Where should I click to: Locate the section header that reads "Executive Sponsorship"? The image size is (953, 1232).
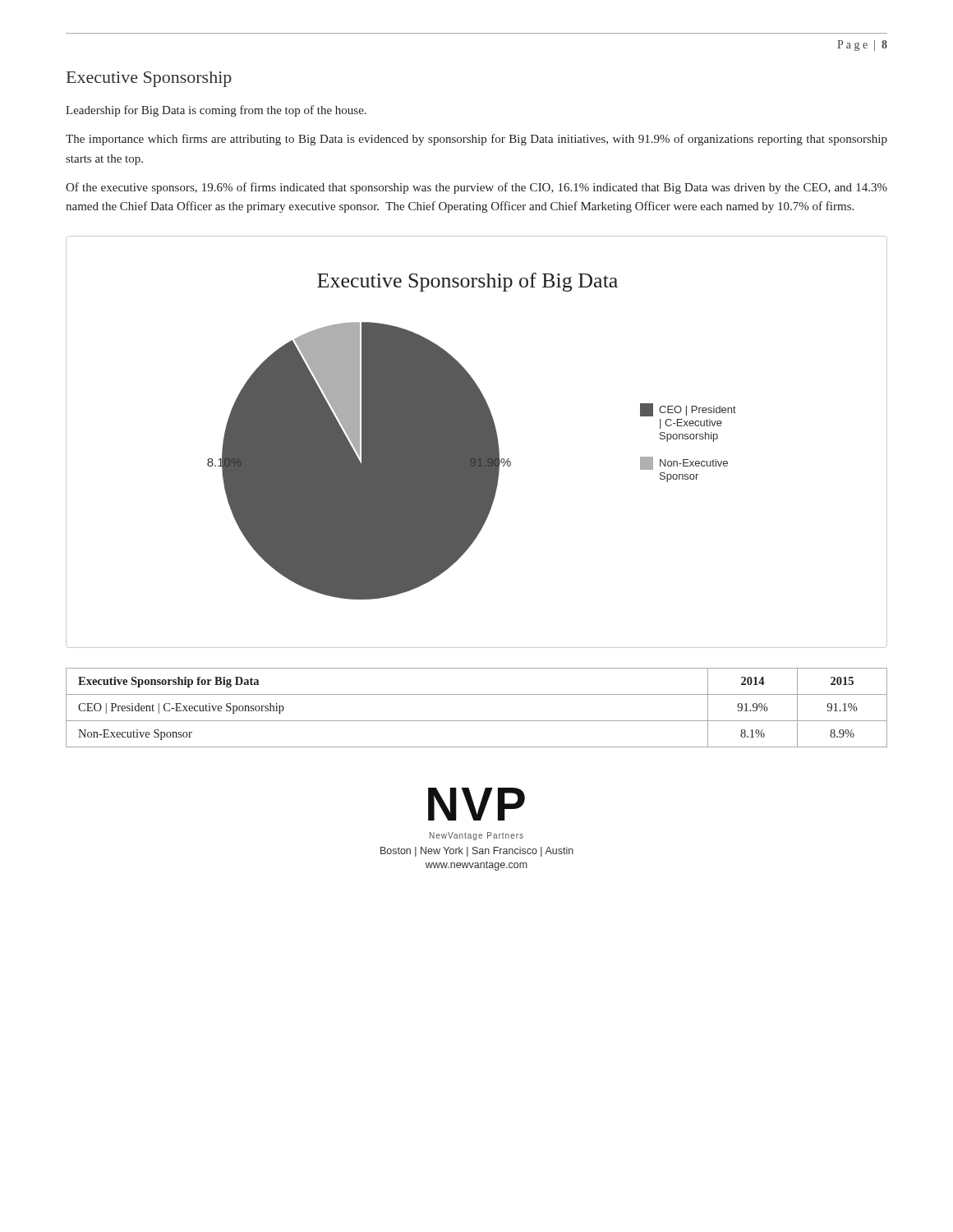pos(149,77)
